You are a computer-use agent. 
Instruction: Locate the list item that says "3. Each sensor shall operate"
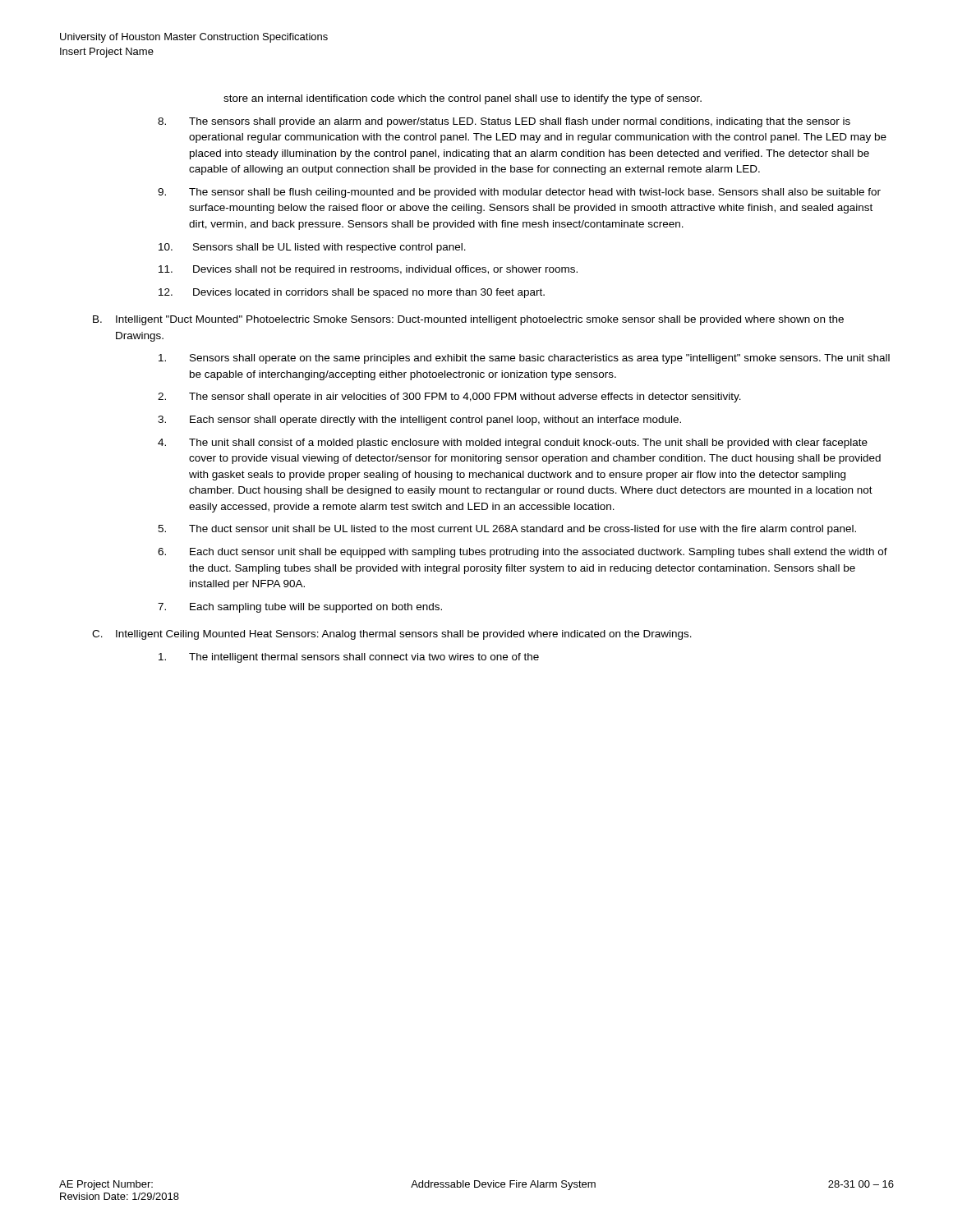[x=526, y=419]
